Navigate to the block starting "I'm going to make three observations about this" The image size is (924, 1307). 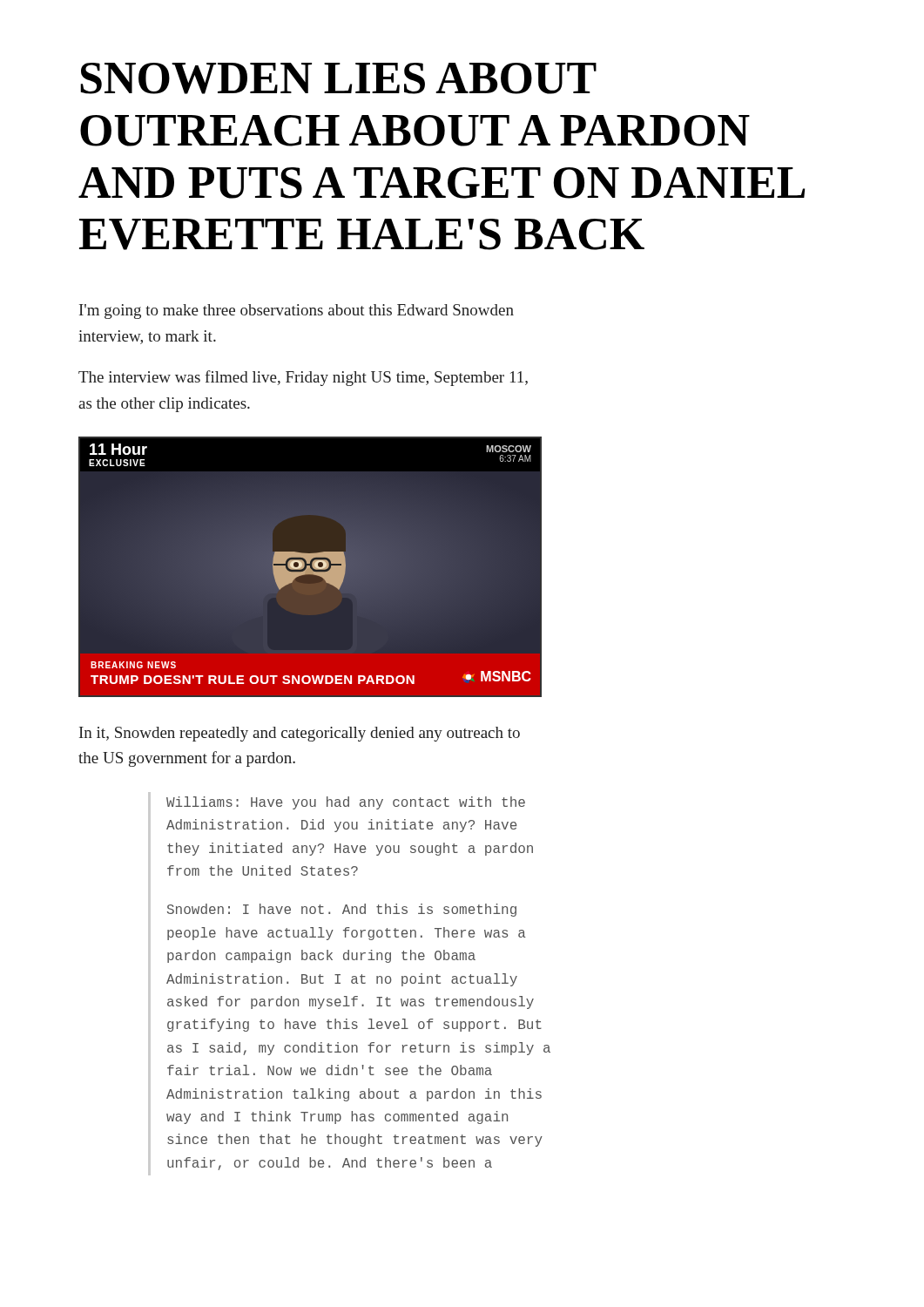(x=296, y=323)
